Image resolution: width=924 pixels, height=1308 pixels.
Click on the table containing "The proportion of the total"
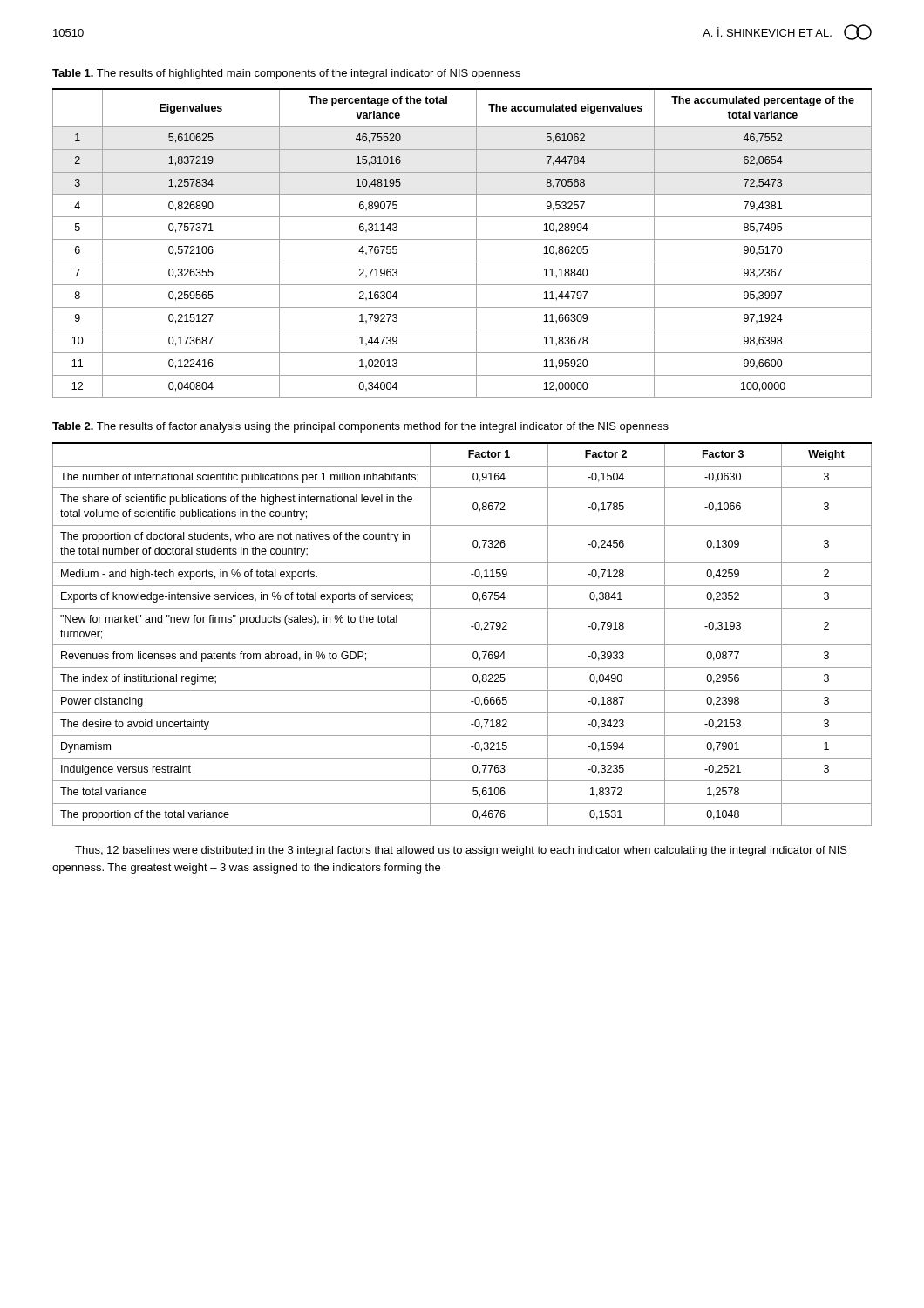click(x=462, y=634)
